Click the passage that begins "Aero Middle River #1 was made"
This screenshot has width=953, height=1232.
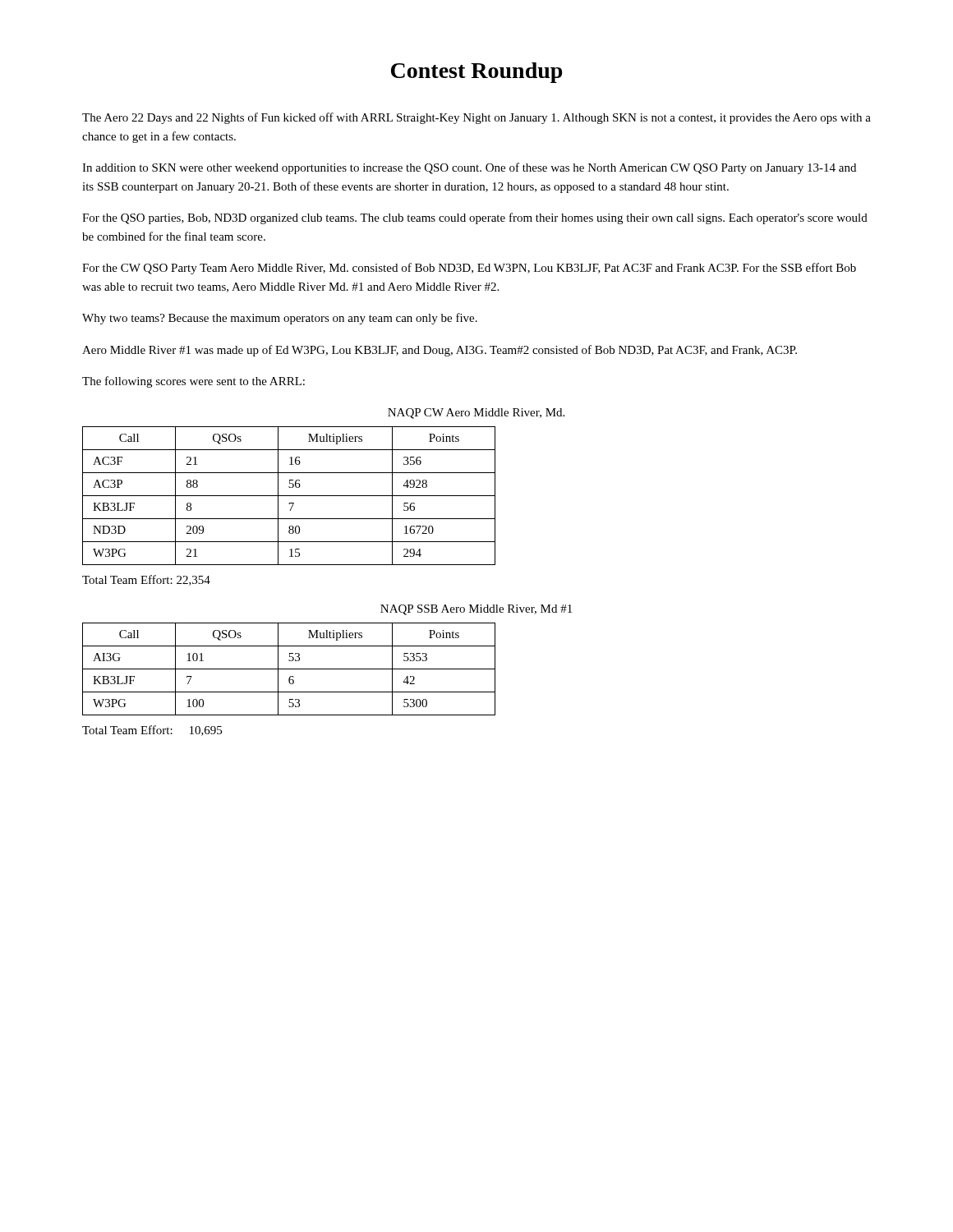(440, 349)
